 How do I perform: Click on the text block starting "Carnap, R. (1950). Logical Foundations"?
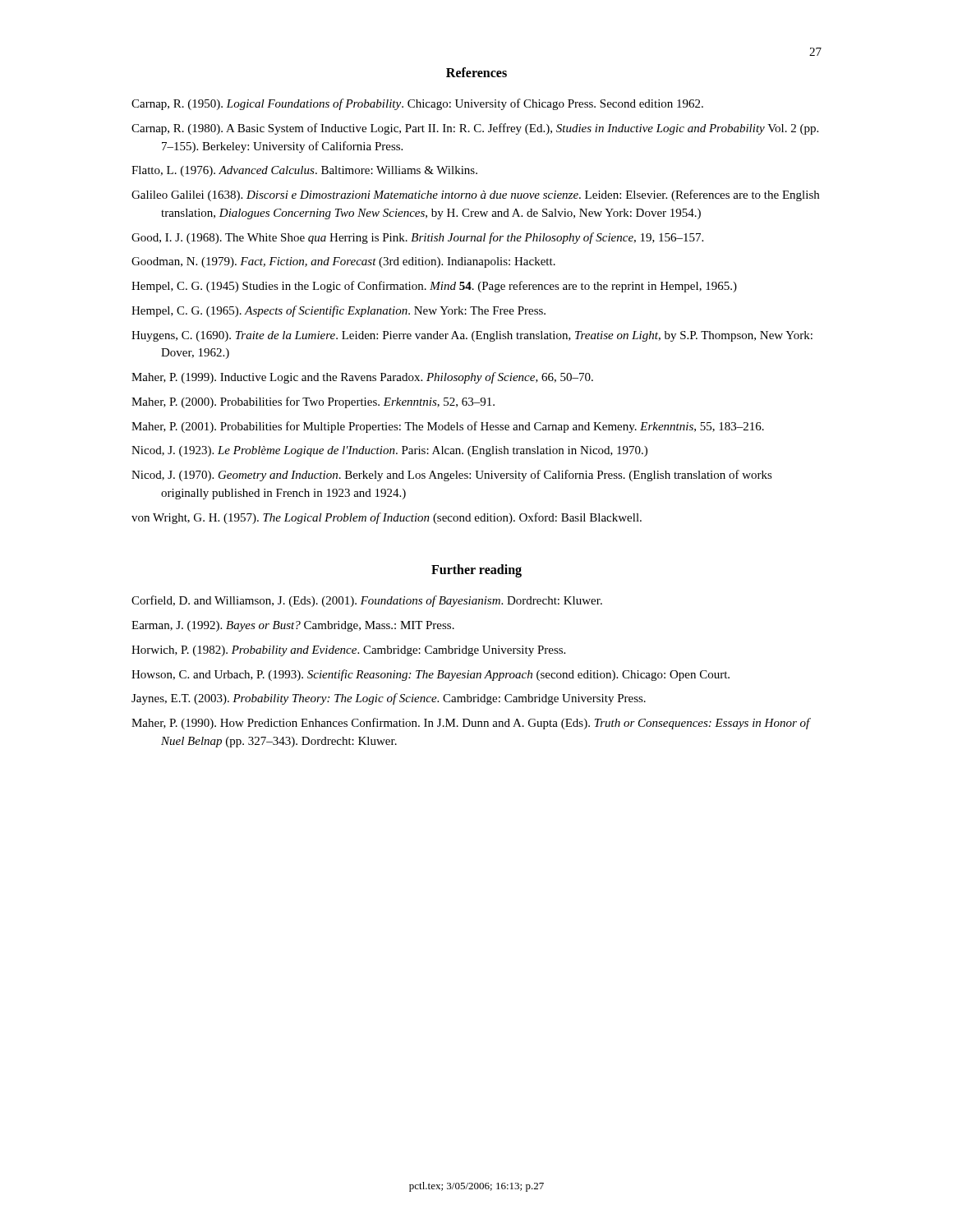coord(418,103)
